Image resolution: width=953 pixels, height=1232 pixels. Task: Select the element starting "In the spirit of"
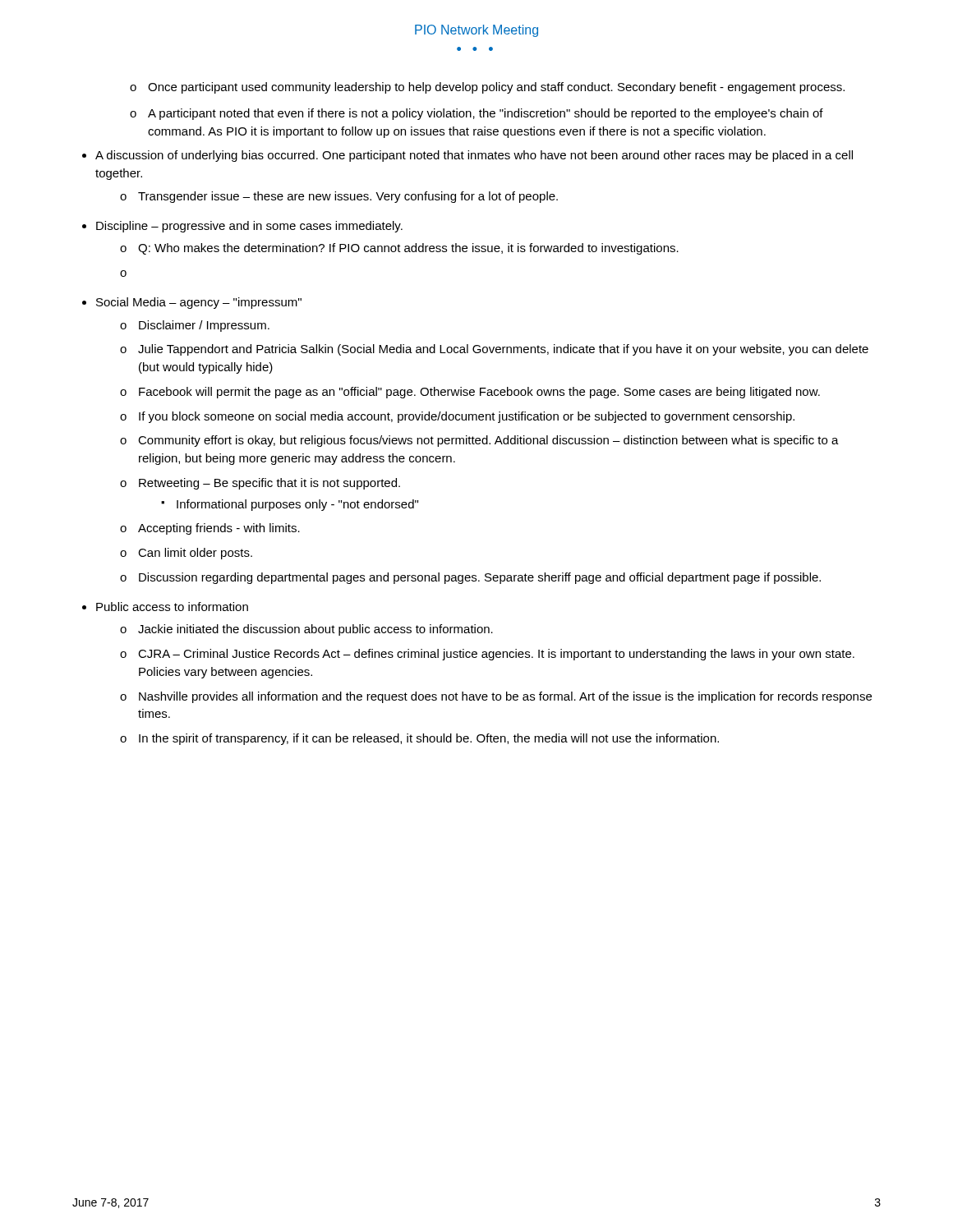(429, 738)
